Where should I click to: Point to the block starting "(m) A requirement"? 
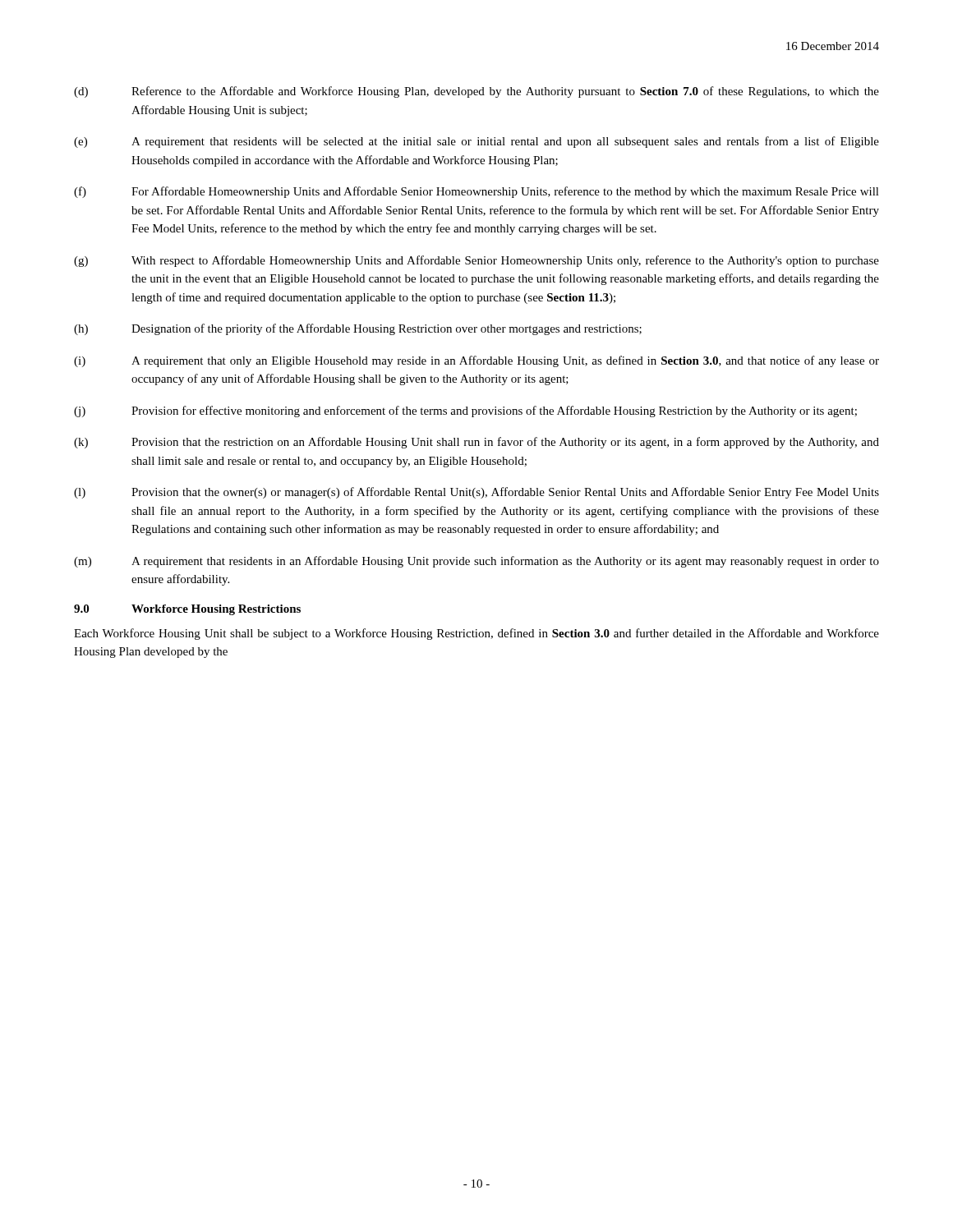476,570
